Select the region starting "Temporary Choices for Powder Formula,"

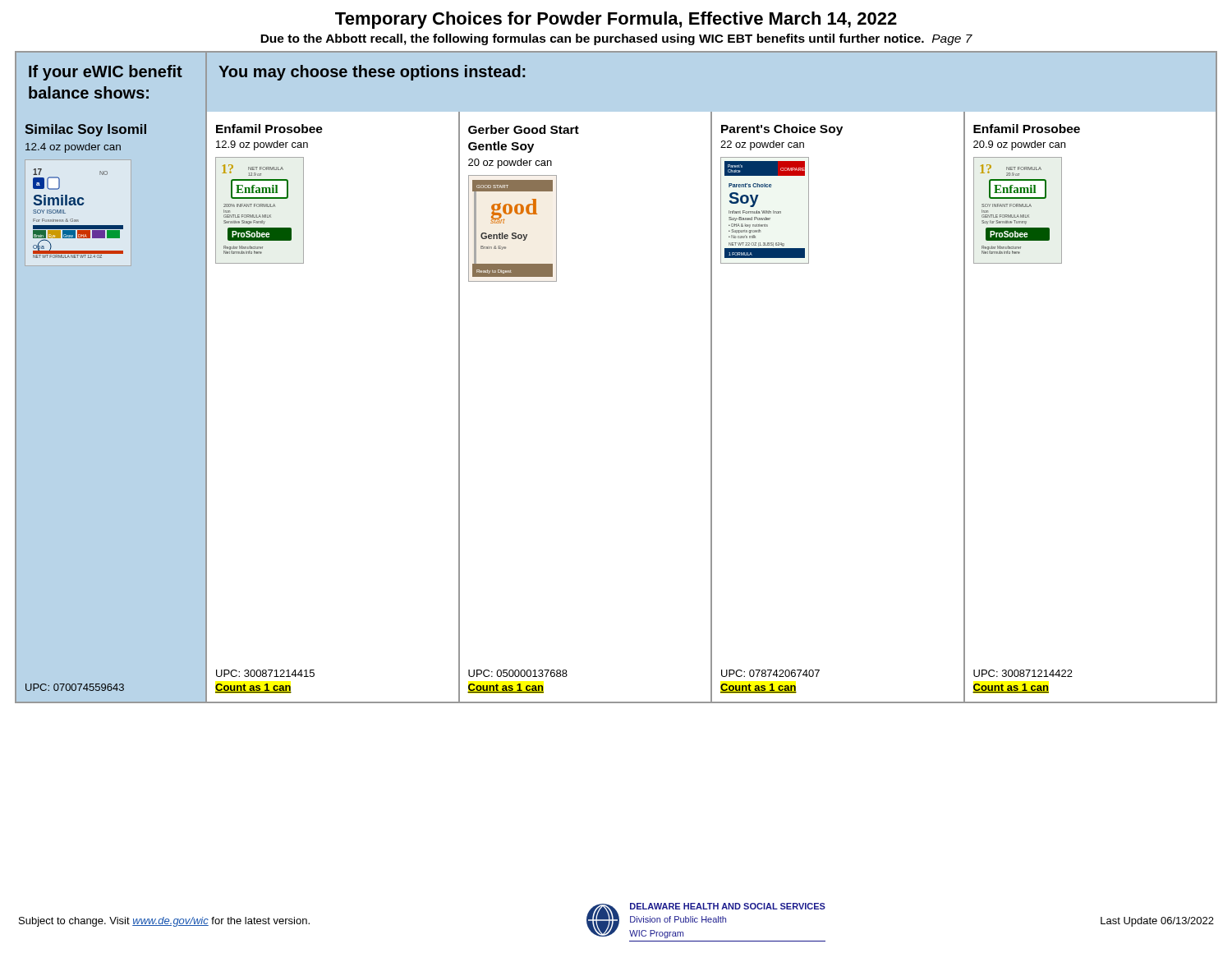616,19
